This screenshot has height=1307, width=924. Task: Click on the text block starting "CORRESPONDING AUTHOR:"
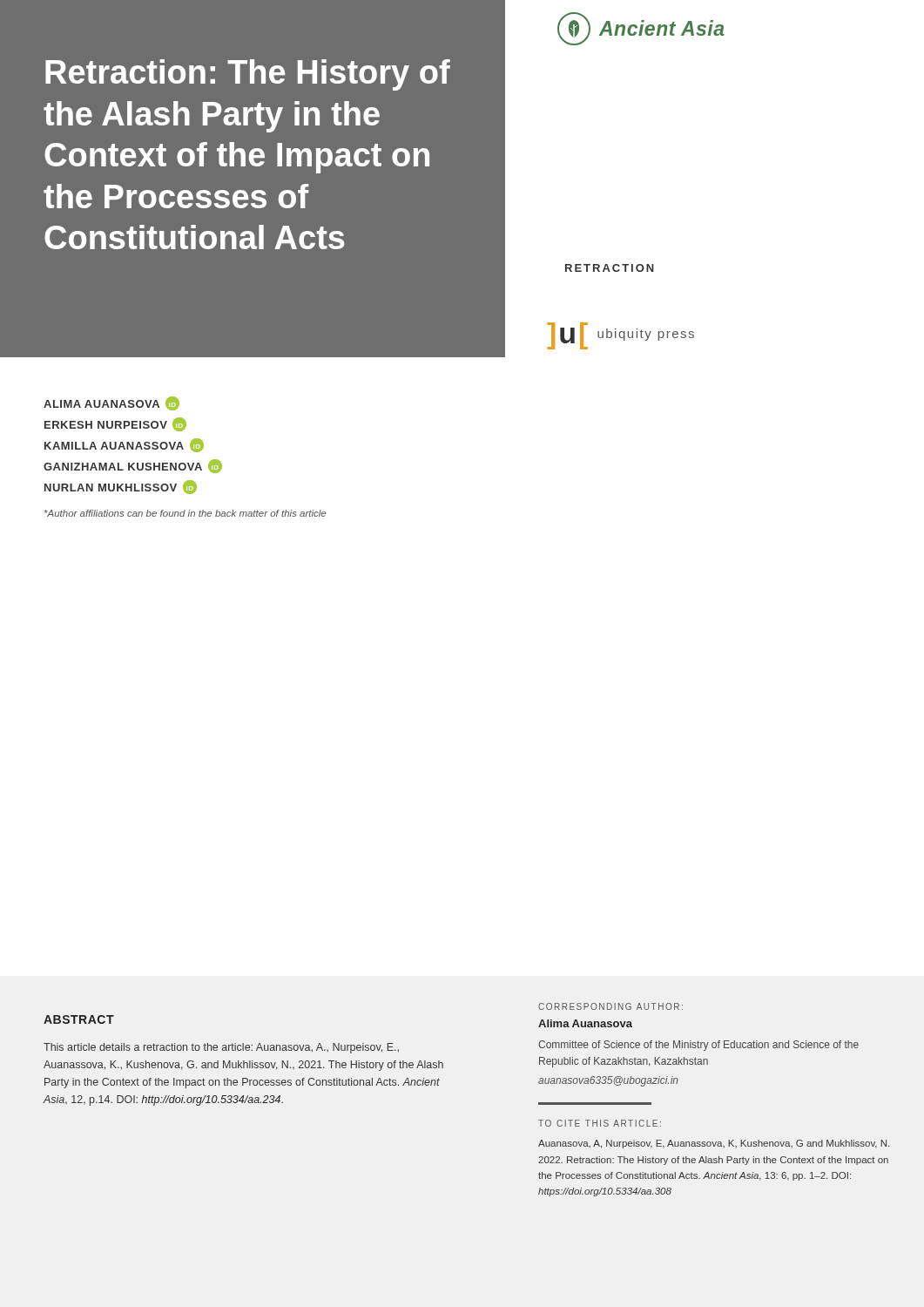point(611,1007)
